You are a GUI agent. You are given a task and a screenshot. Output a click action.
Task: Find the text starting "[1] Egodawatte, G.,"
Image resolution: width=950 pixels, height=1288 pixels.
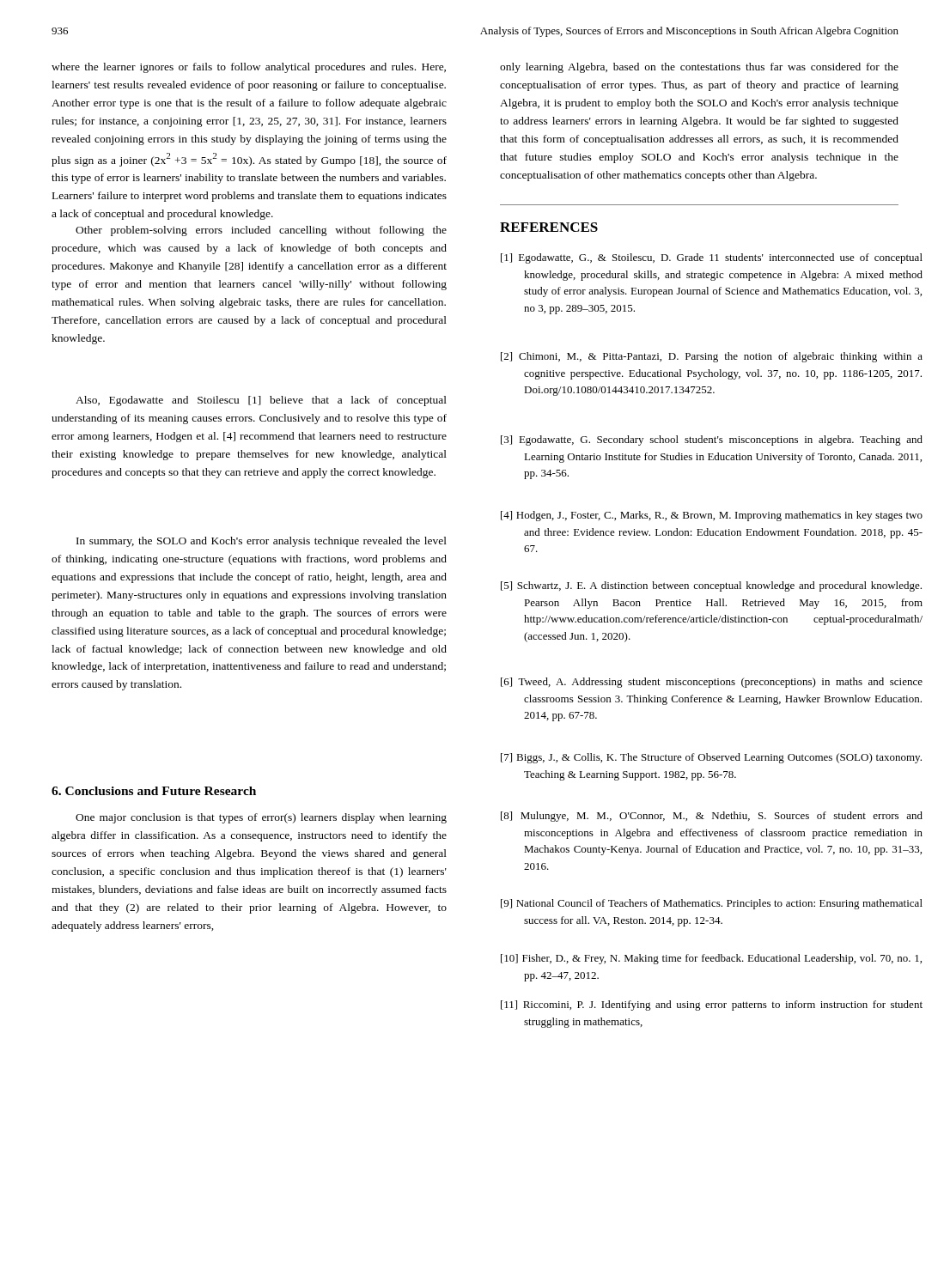pos(711,282)
